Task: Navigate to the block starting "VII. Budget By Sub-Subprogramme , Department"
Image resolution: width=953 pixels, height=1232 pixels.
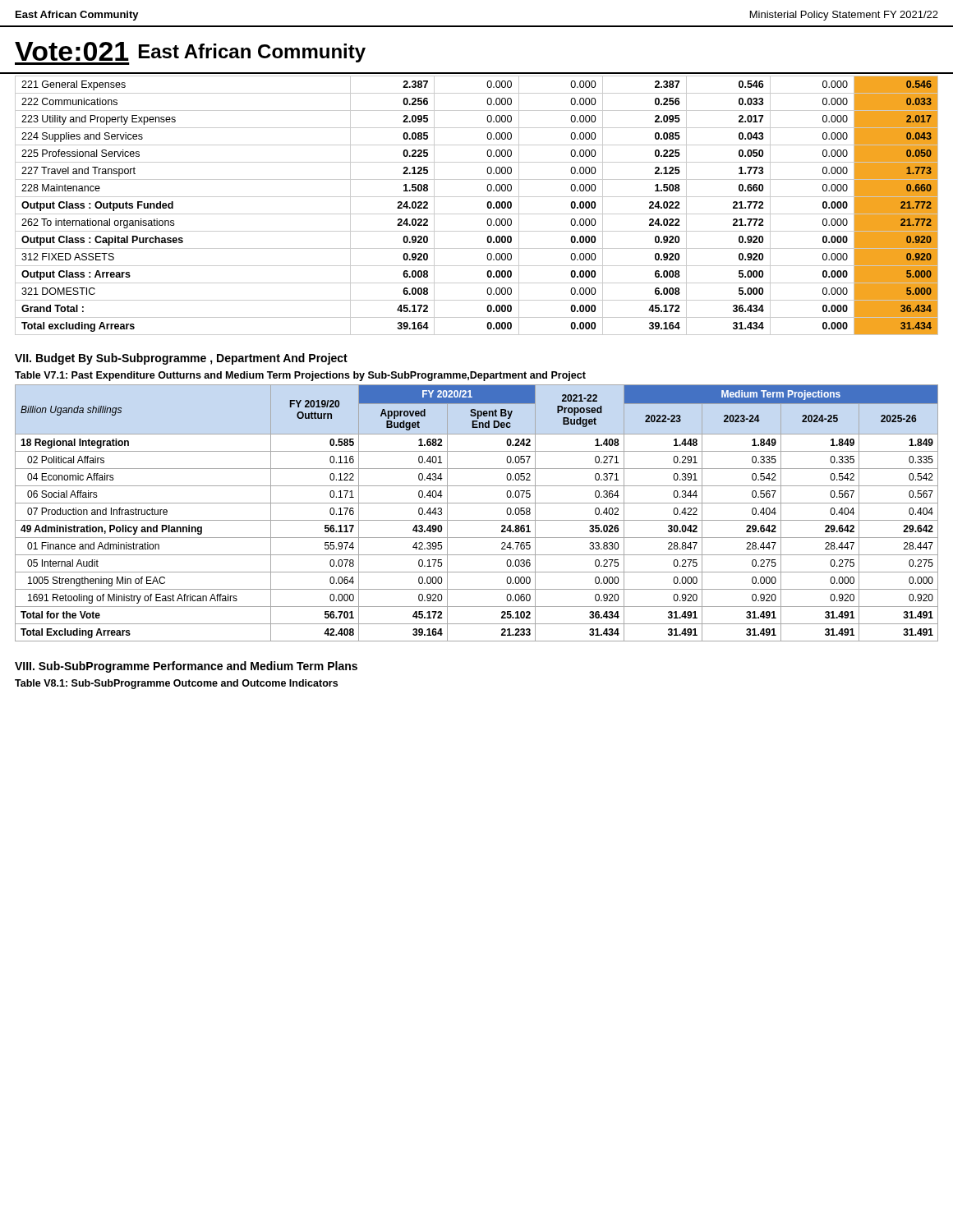Action: [181, 358]
